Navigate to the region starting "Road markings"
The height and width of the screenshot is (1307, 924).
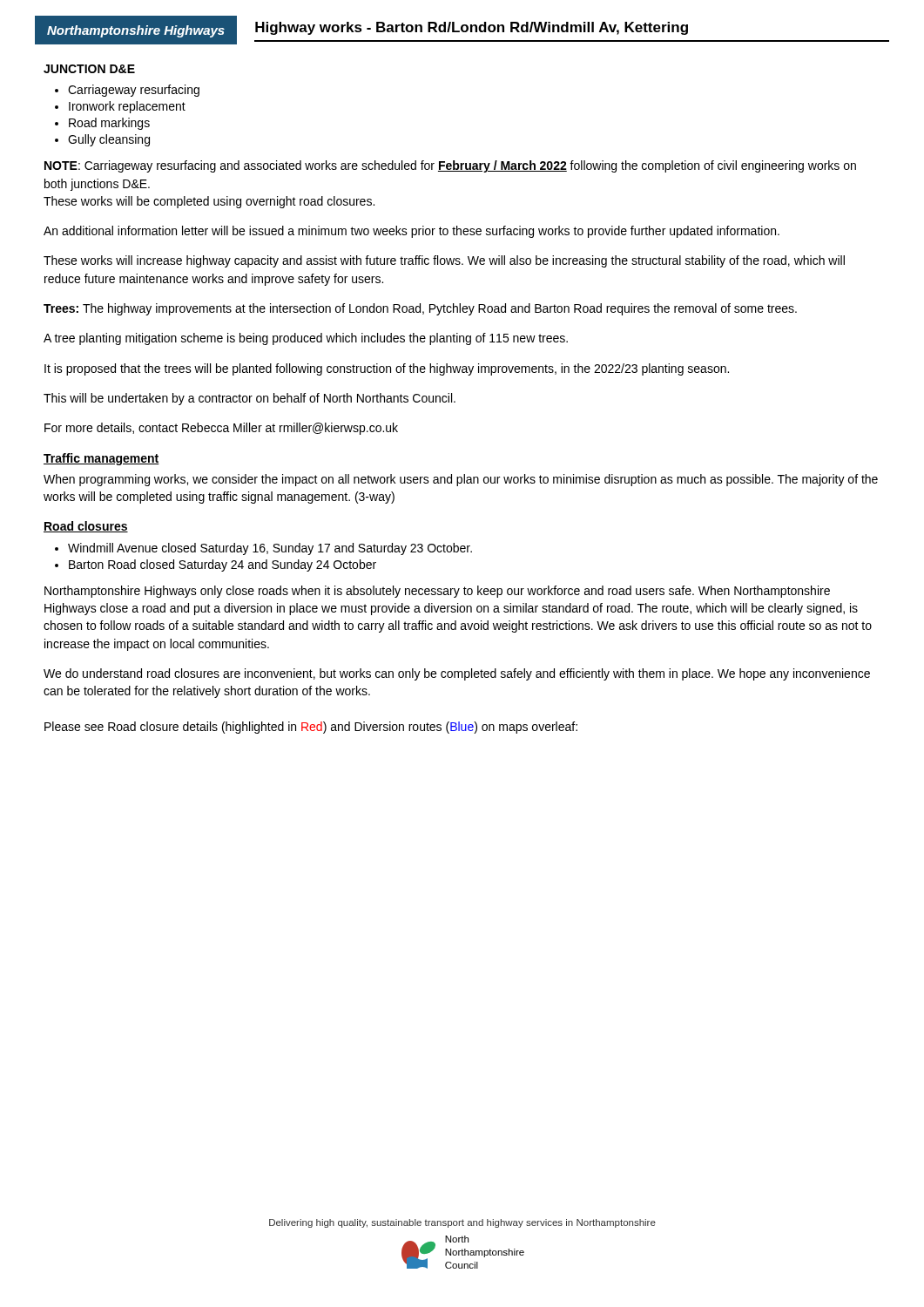tap(109, 123)
